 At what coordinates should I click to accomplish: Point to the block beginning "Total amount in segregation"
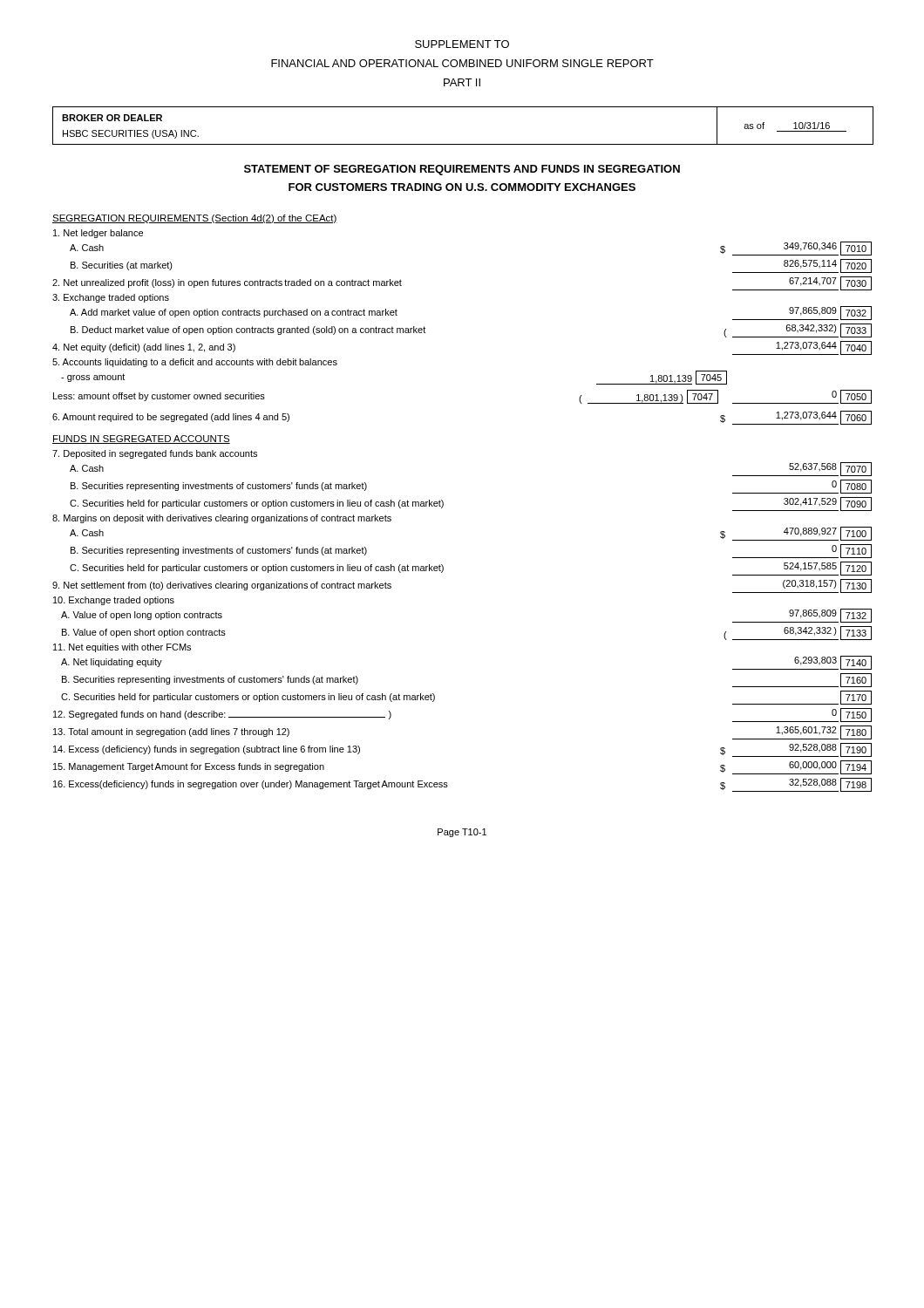[172, 732]
